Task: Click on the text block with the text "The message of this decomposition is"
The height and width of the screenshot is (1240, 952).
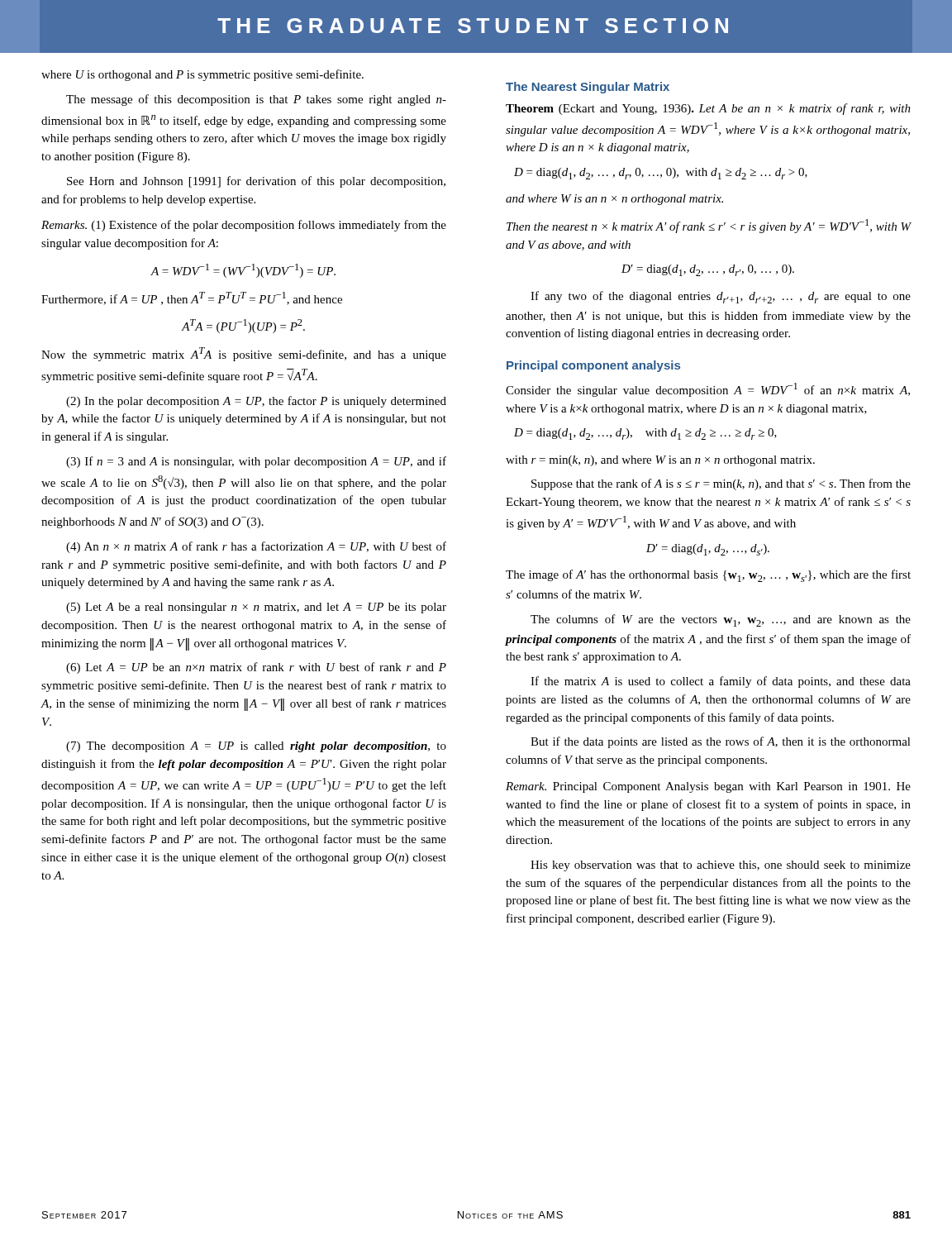Action: [244, 128]
